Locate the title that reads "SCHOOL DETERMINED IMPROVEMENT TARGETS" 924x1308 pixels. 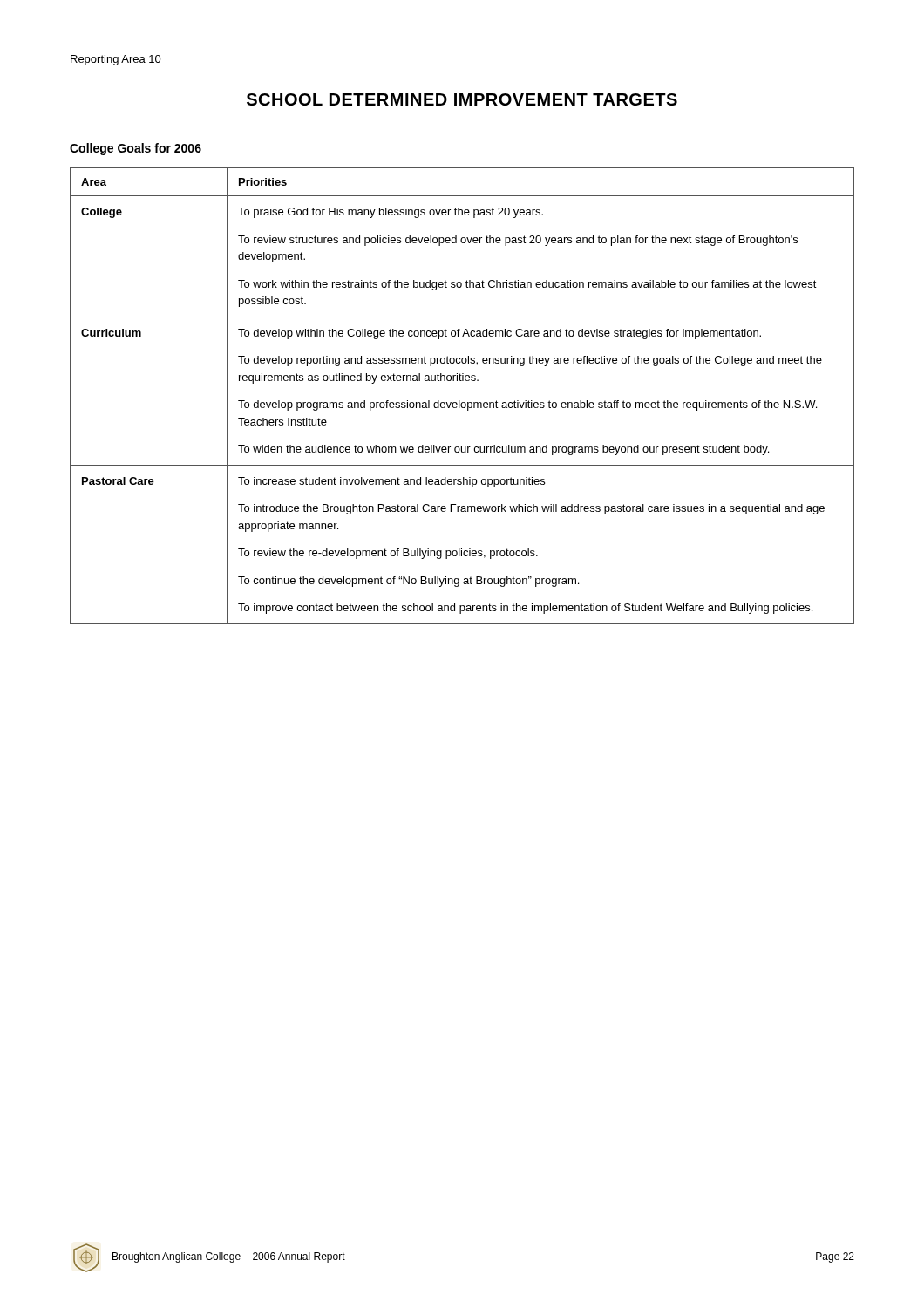tap(462, 99)
